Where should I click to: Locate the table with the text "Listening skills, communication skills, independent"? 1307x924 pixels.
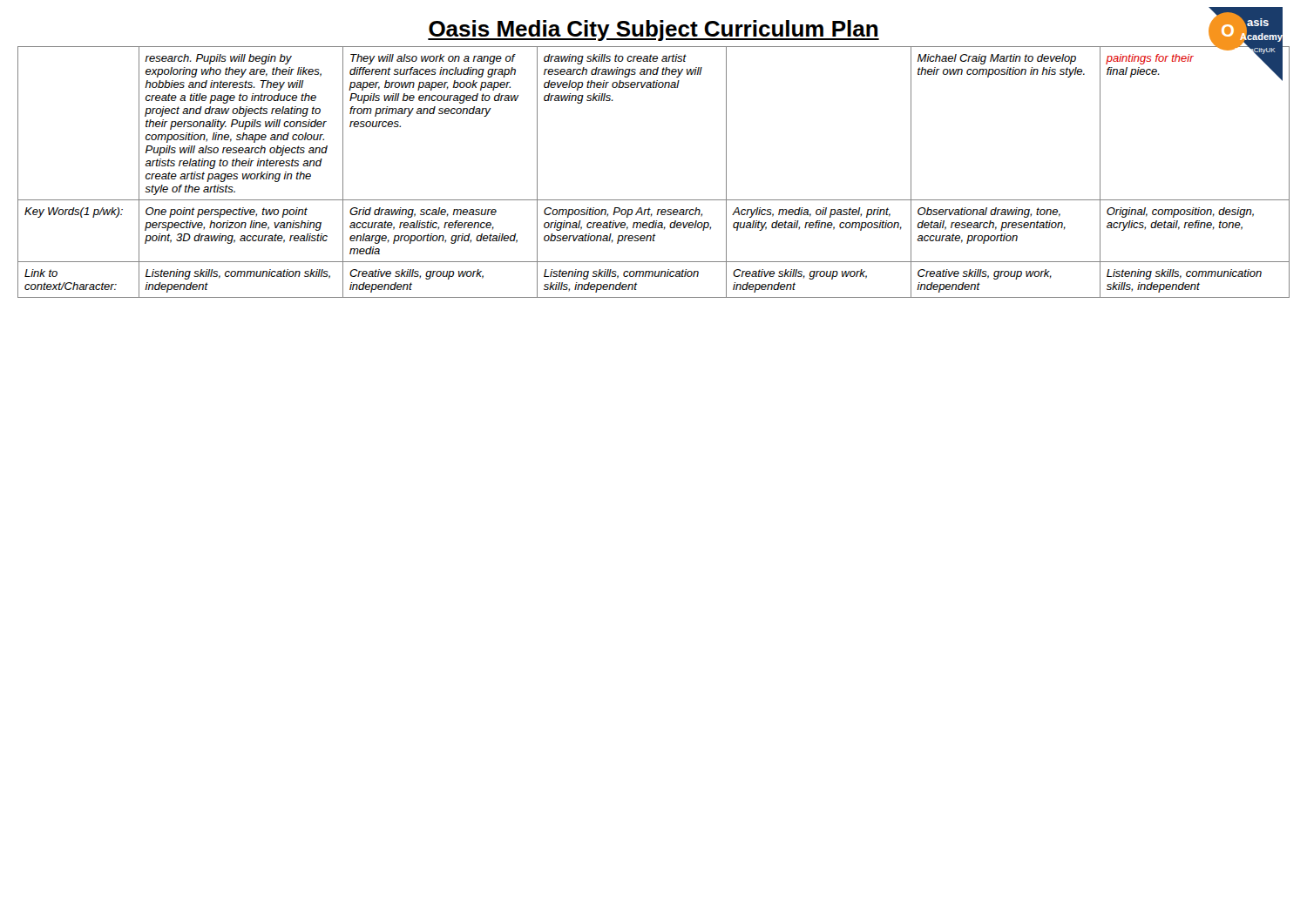654,172
